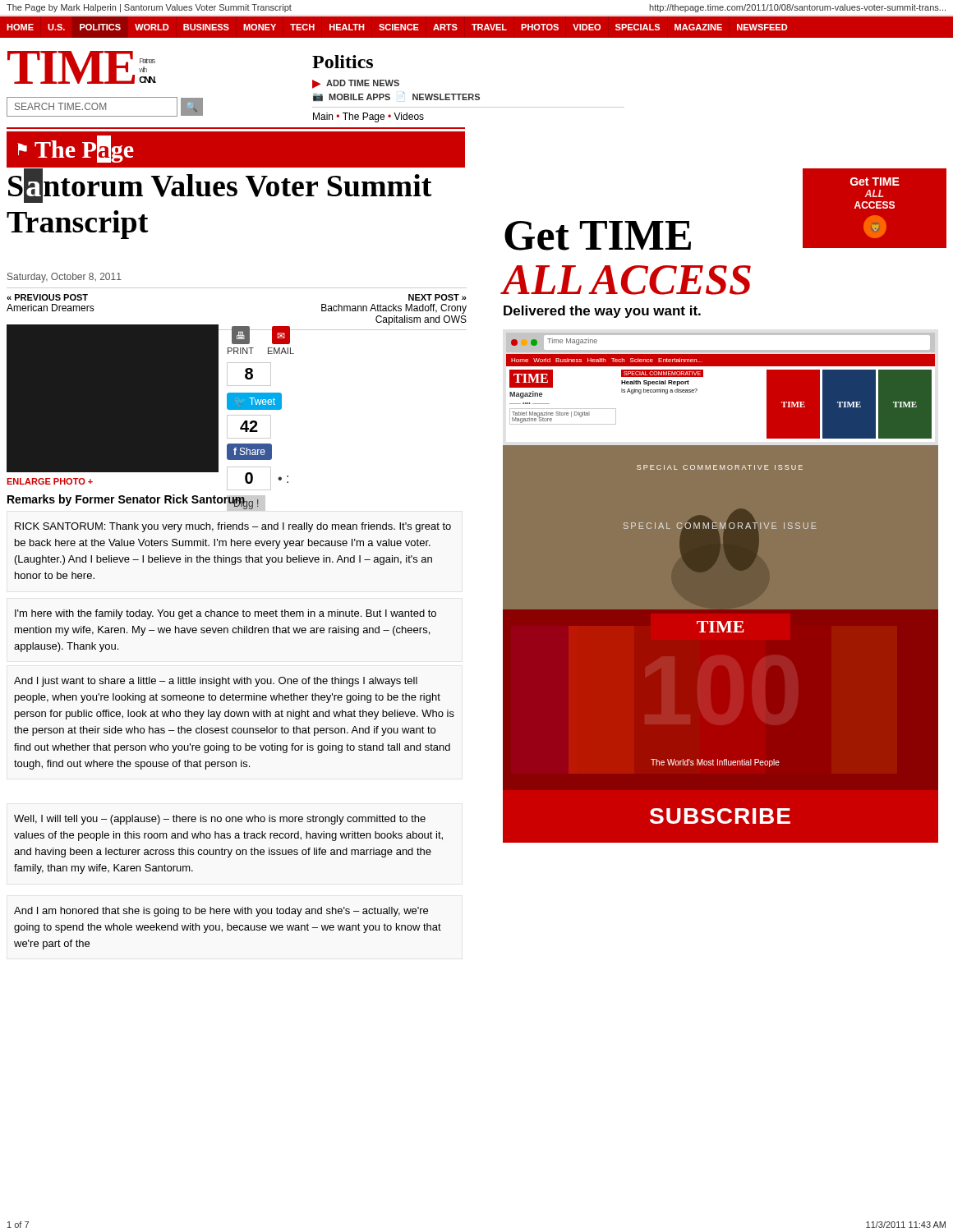Point to the element starting "ENLARGE PHOTO +"
Viewport: 953px width, 1232px height.
click(x=50, y=481)
